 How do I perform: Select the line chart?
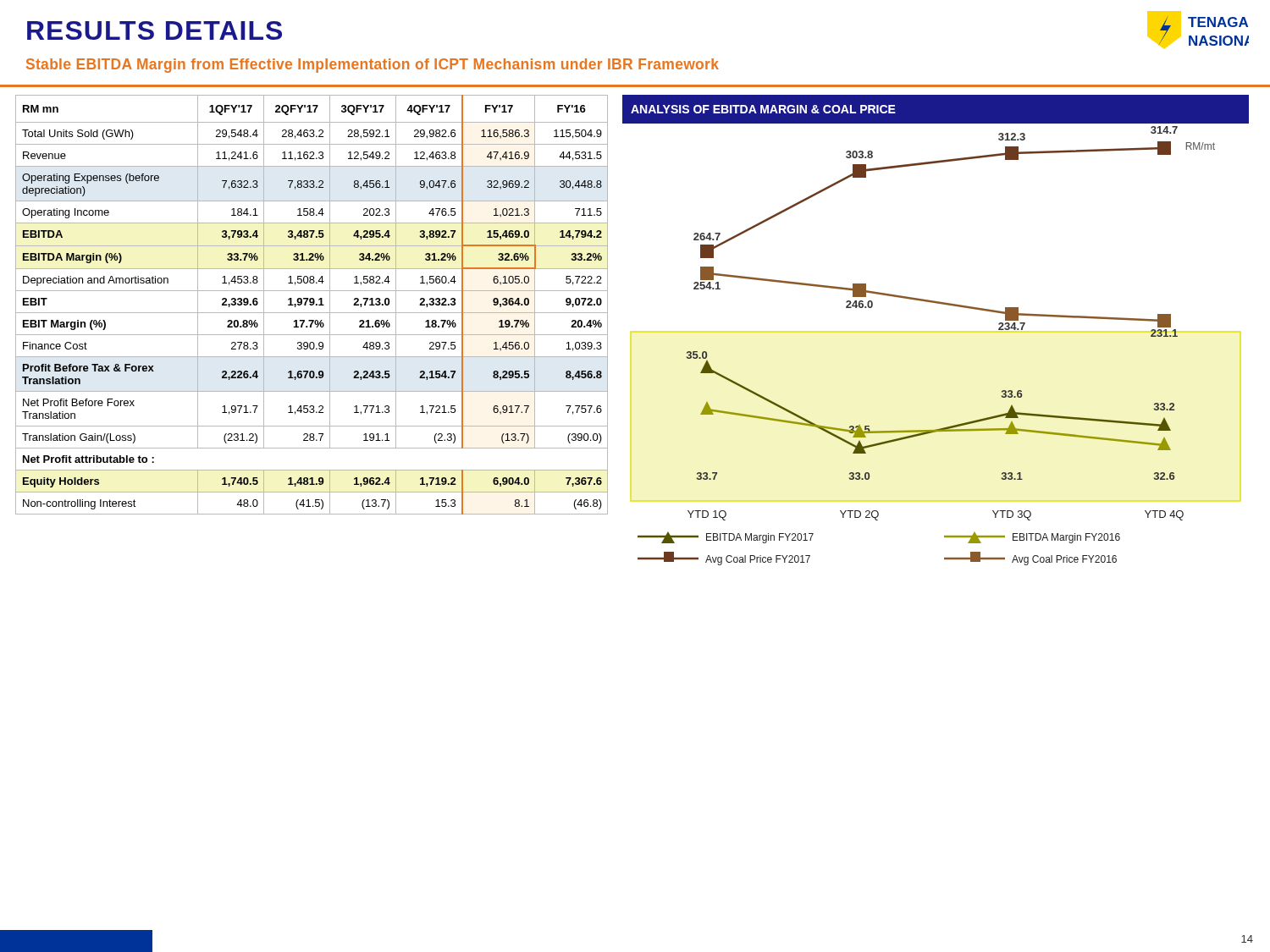coord(936,340)
